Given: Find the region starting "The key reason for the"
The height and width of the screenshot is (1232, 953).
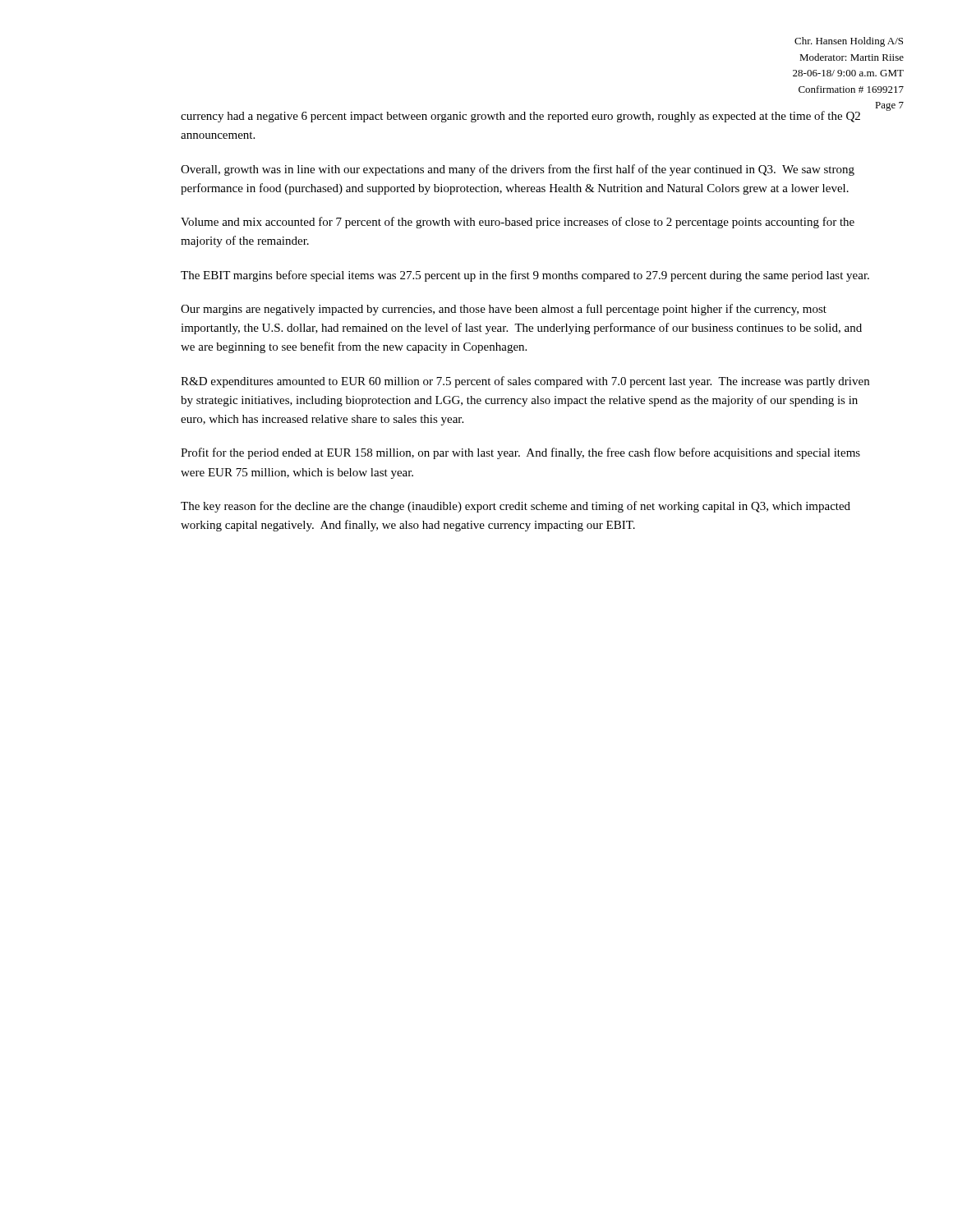Looking at the screenshot, I should [x=516, y=515].
